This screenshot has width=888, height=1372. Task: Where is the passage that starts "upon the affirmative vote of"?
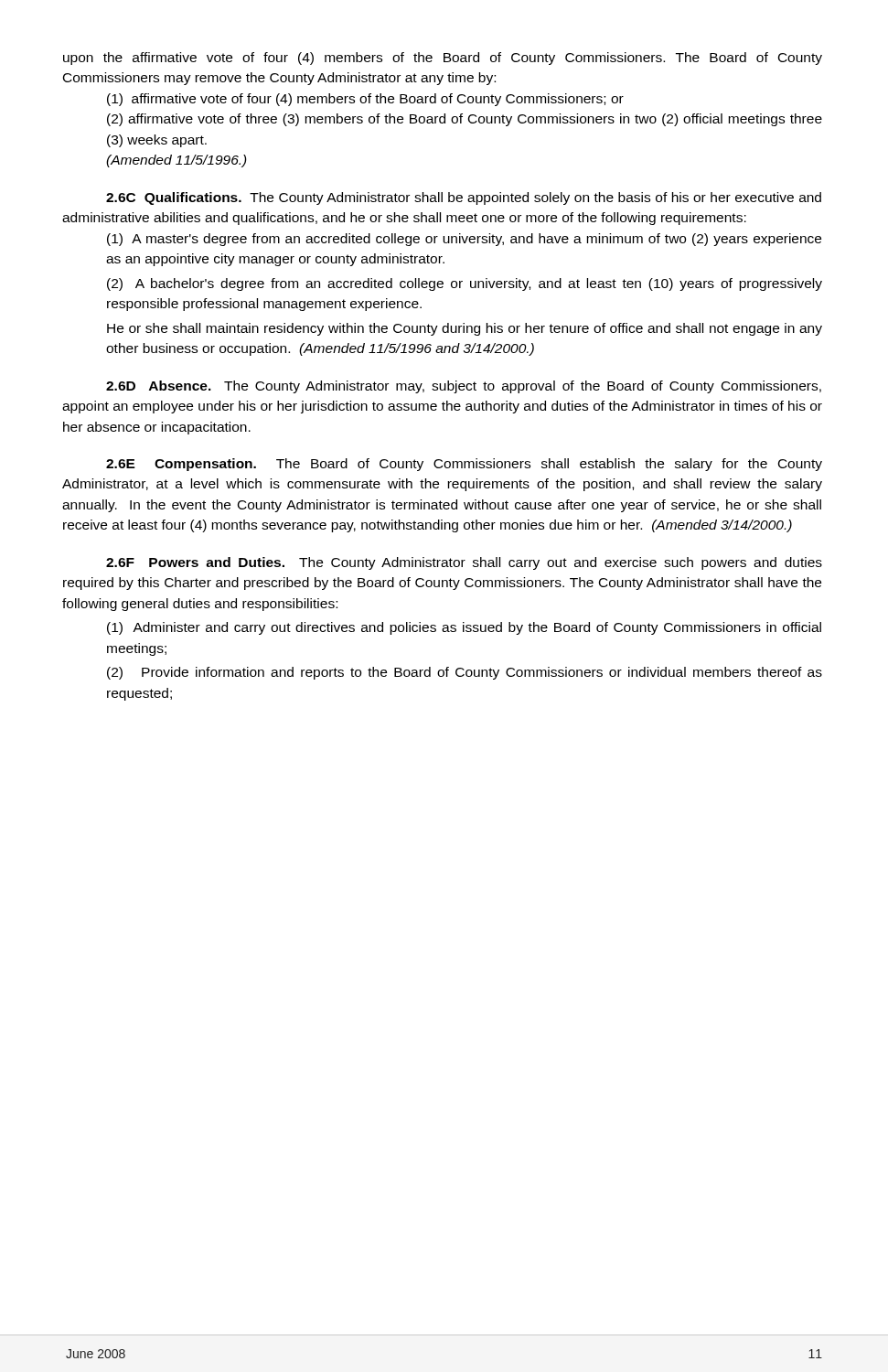[442, 110]
